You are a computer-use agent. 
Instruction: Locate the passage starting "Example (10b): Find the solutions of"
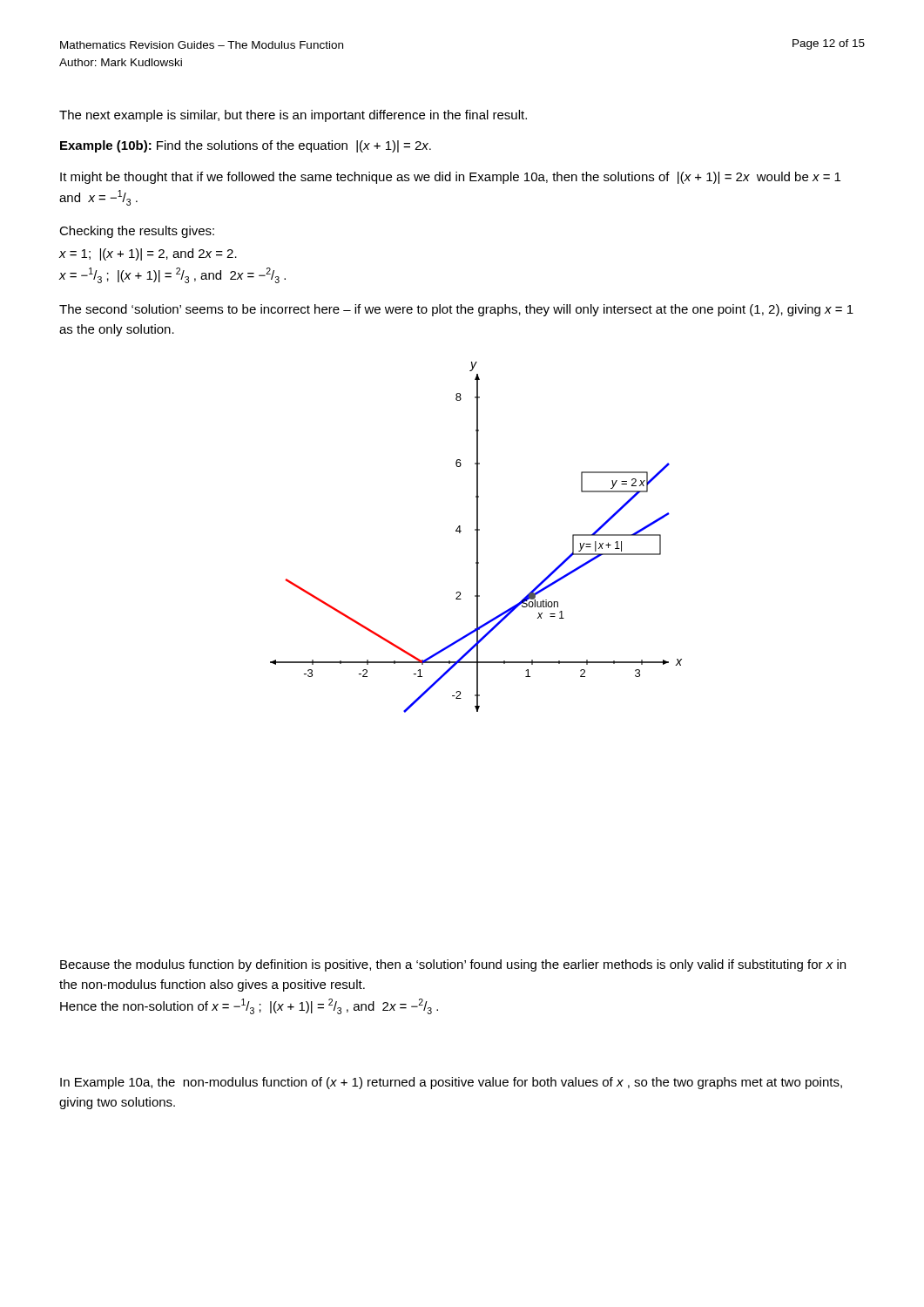coord(246,145)
